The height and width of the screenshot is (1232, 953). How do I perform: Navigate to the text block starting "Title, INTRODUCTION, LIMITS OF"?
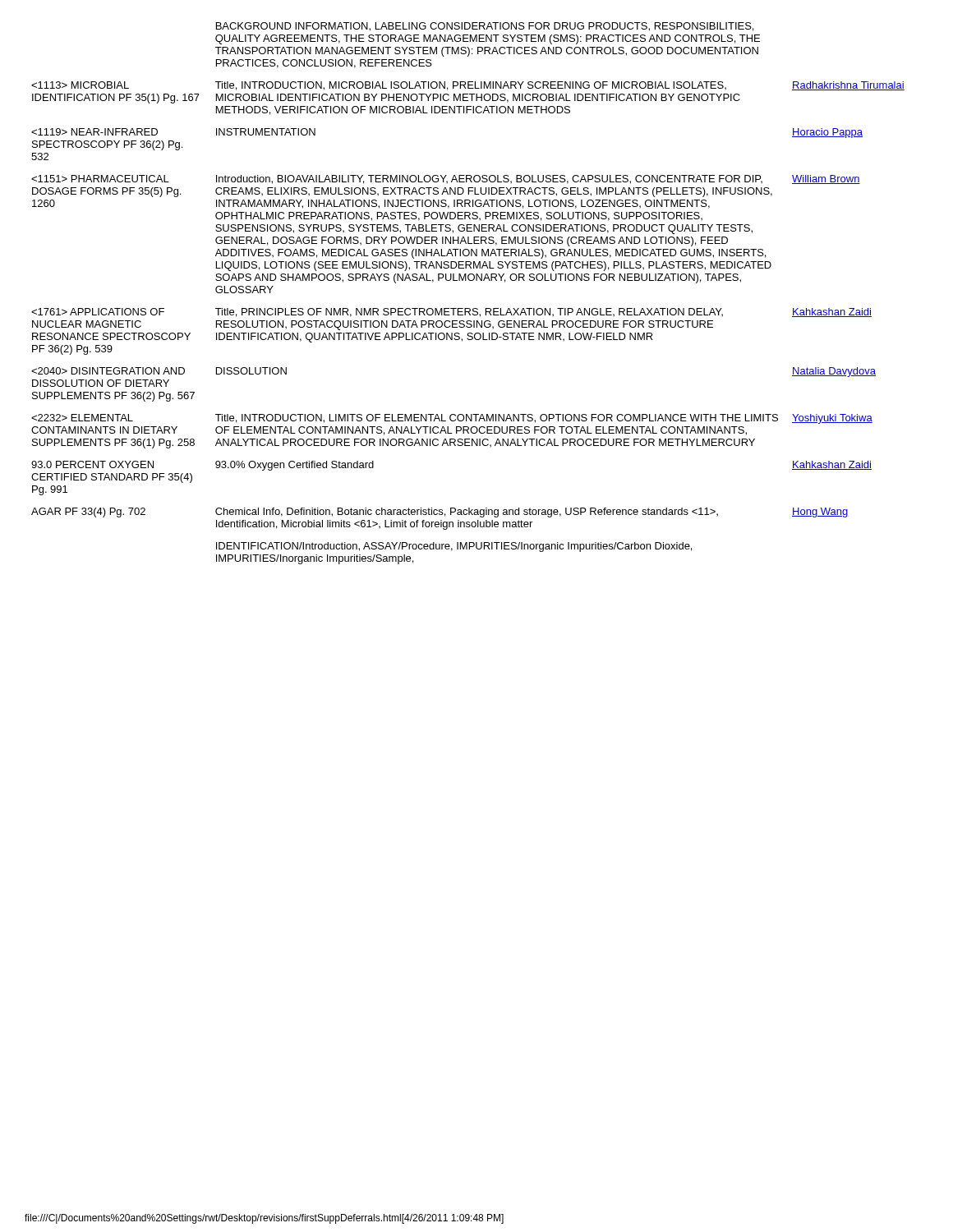click(x=497, y=430)
